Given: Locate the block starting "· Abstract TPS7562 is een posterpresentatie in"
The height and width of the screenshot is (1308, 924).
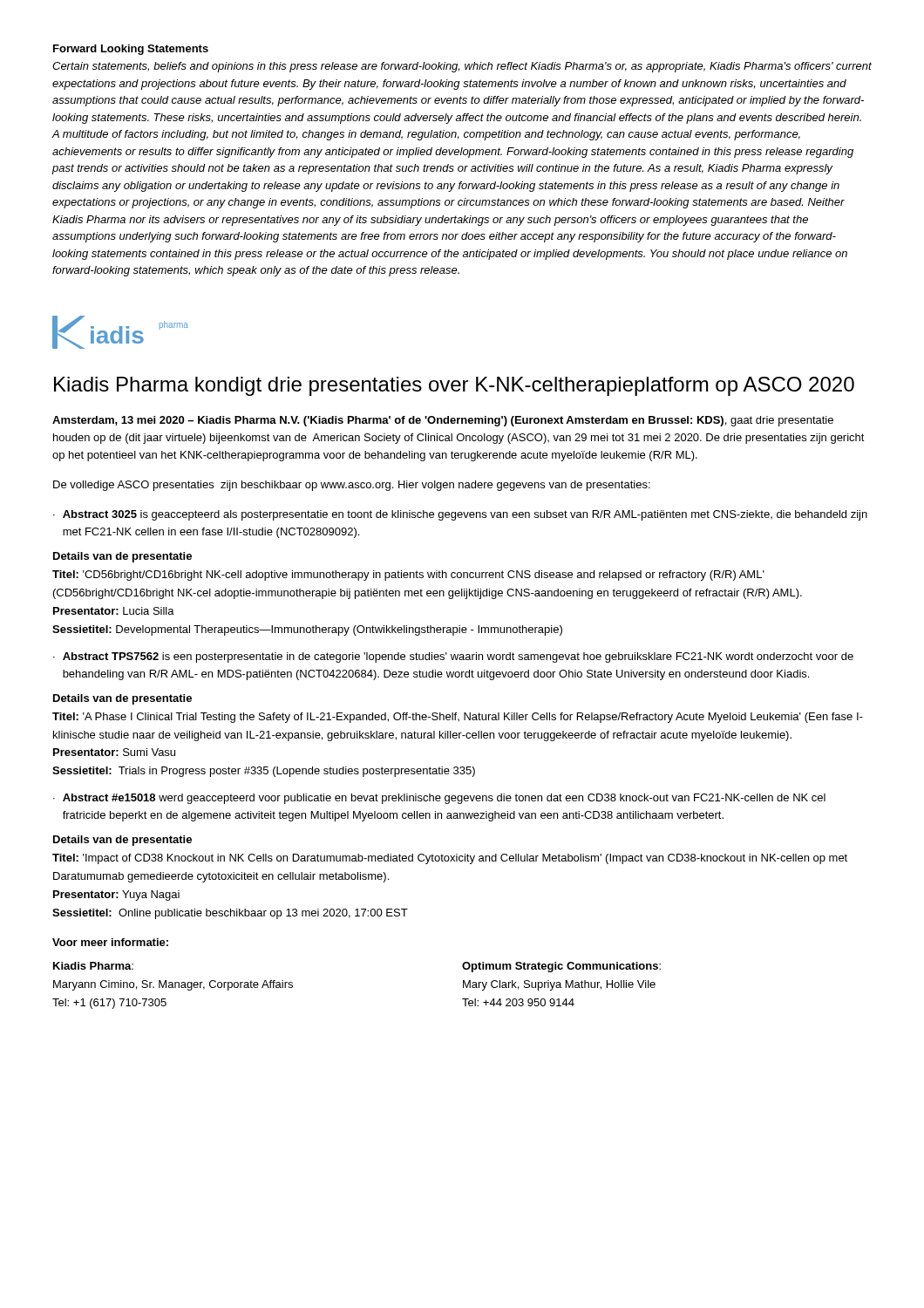Looking at the screenshot, I should click(462, 665).
